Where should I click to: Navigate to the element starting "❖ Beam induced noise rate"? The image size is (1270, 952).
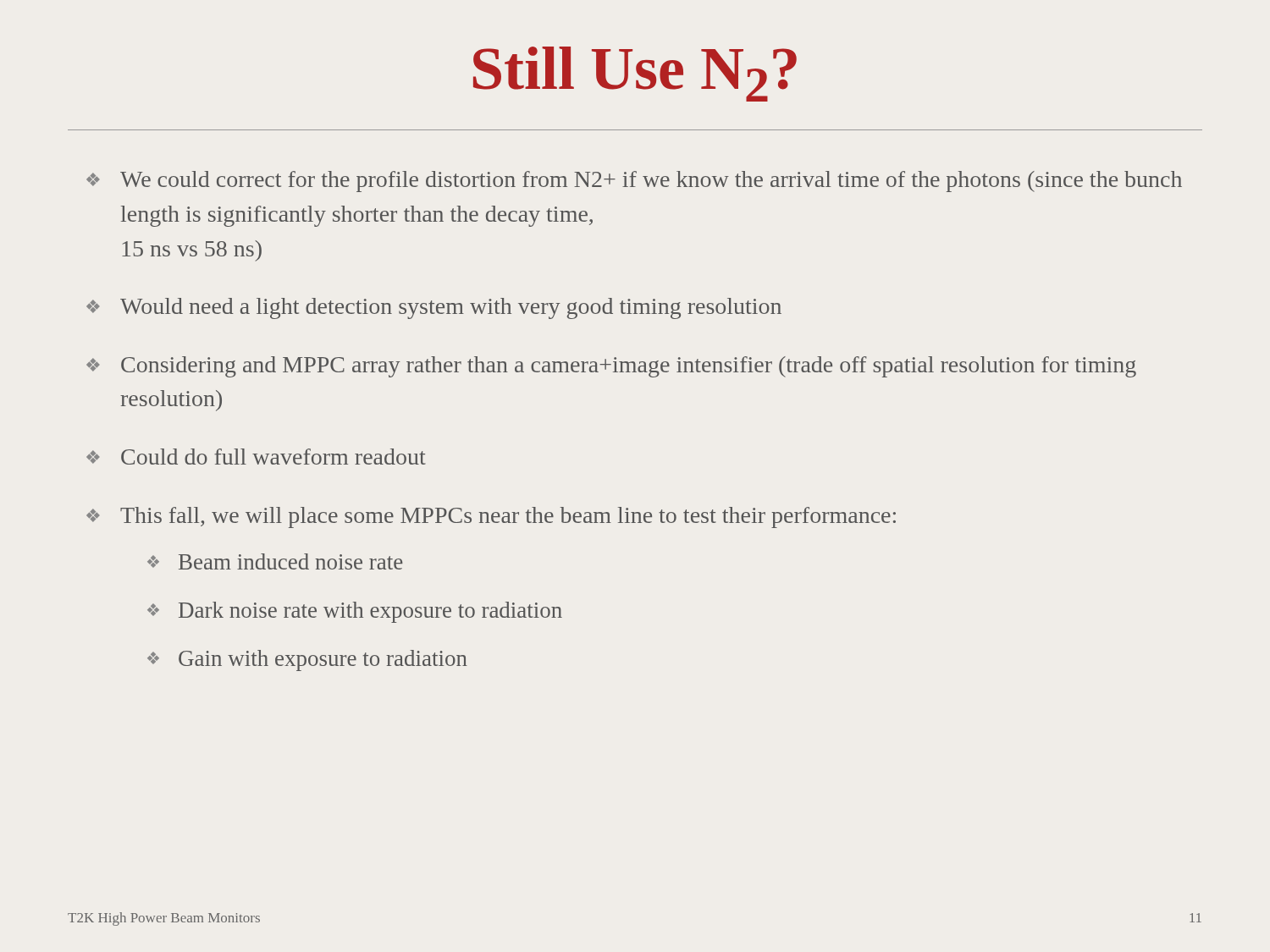(x=275, y=561)
